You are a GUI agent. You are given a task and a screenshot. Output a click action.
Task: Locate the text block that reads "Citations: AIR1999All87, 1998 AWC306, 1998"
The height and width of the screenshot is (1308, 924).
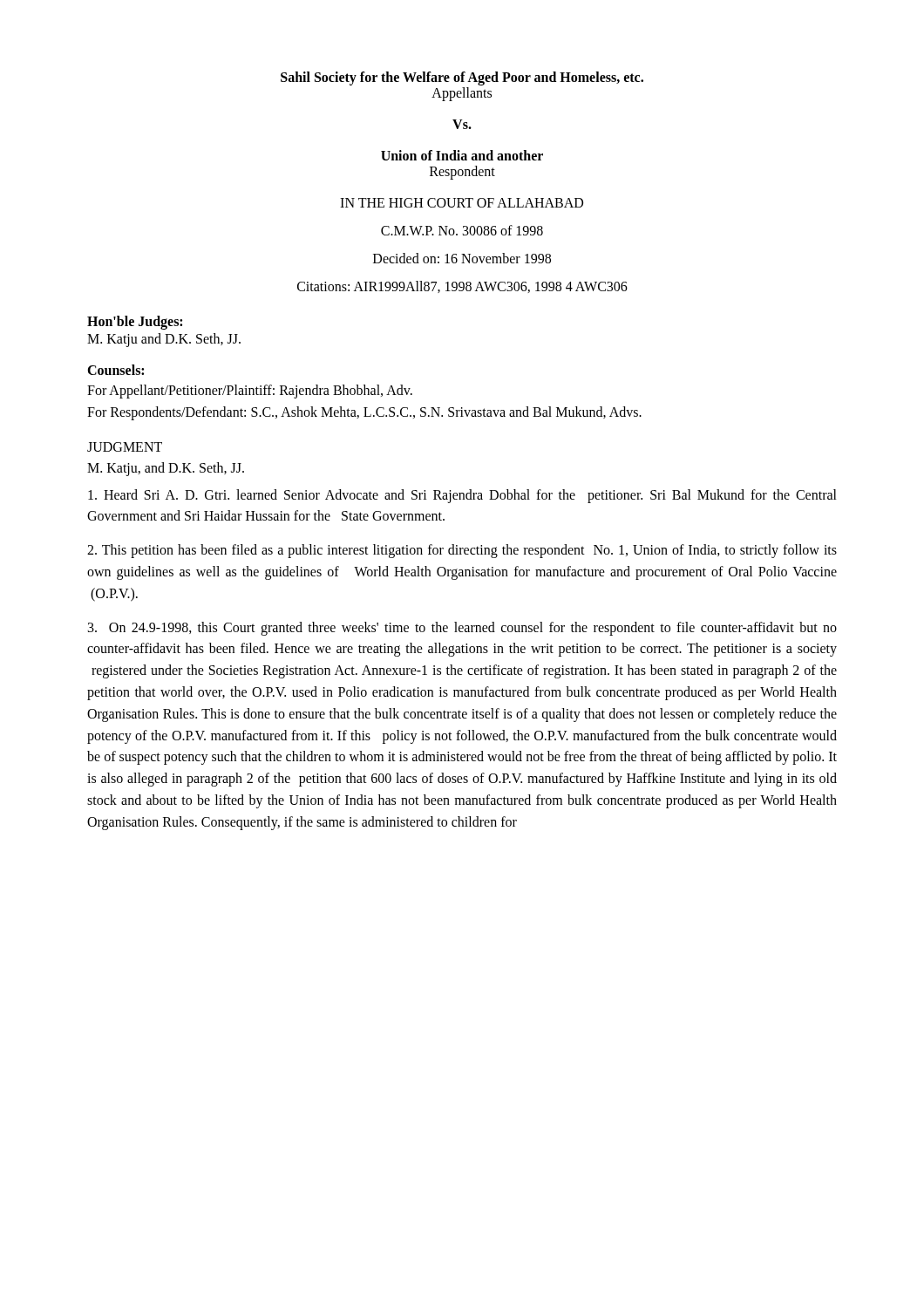click(x=462, y=286)
